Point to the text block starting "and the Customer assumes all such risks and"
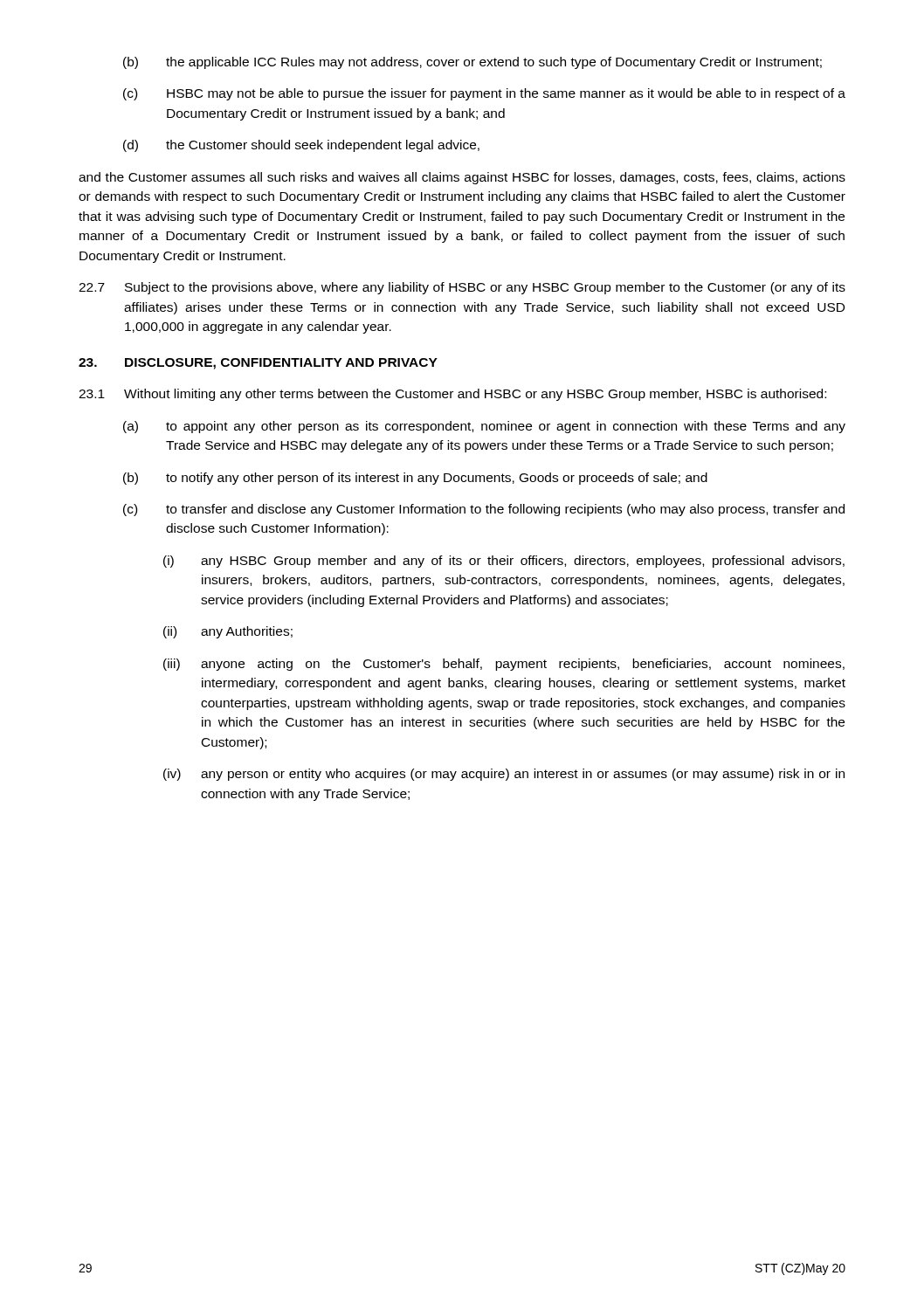Screen dimensions: 1310x924 (462, 216)
